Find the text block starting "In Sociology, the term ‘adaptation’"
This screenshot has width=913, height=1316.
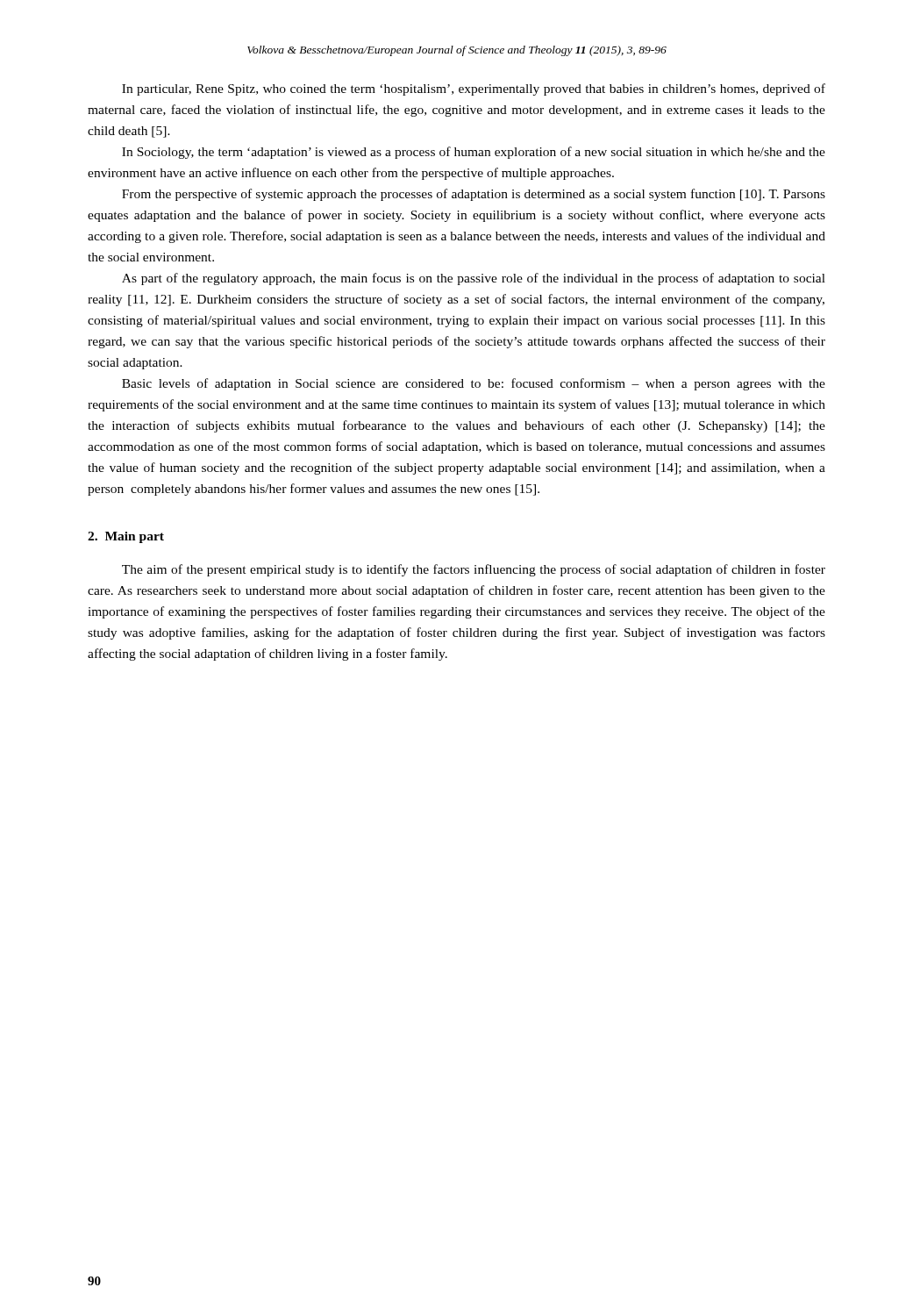click(456, 162)
